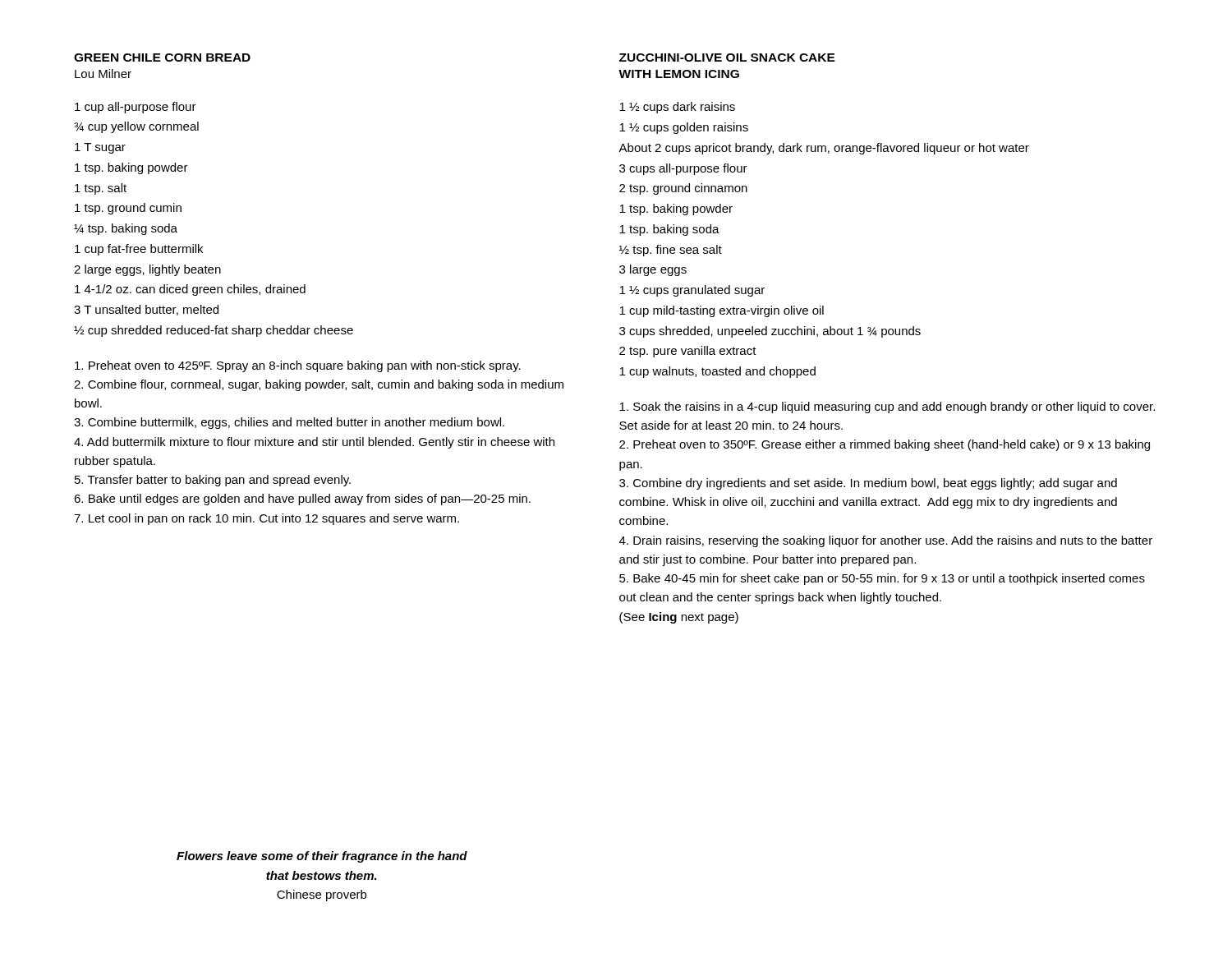The image size is (1232, 953).
Task: Where is the passage that starts "1 4-1/2 oz. can diced green"?
Action: coord(190,289)
